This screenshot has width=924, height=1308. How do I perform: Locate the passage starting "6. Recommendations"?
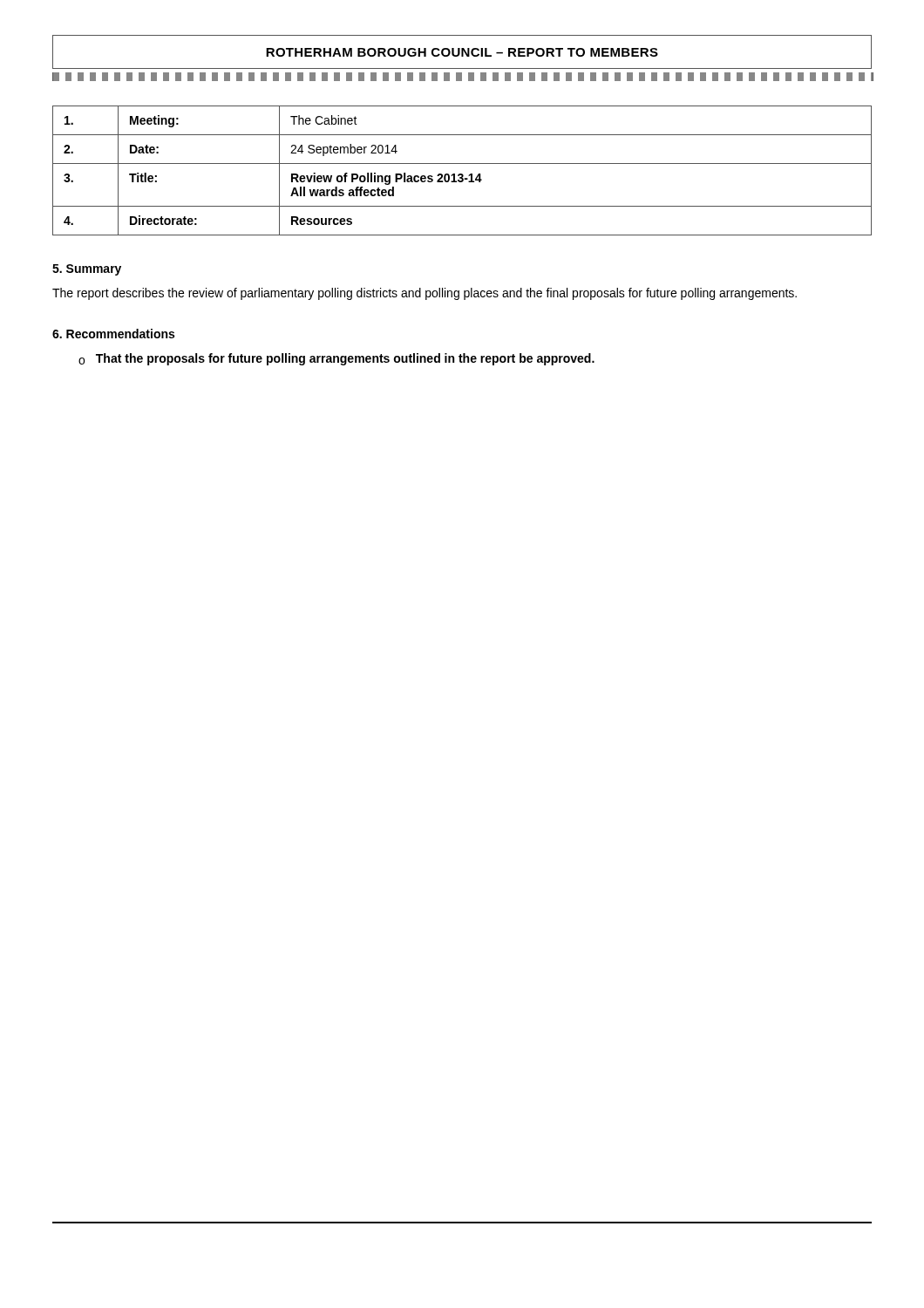[x=114, y=334]
